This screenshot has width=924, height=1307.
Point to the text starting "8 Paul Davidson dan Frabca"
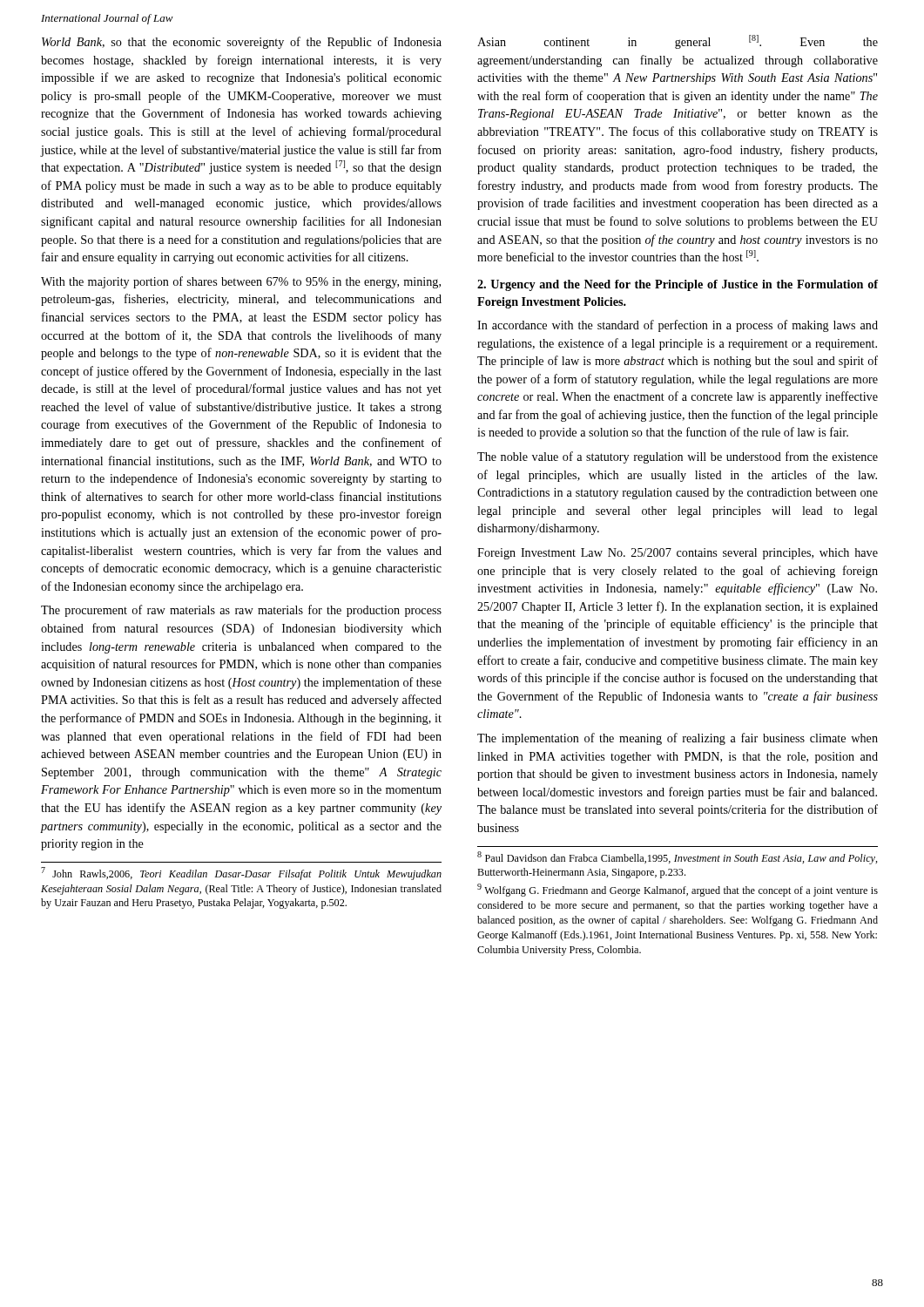click(678, 903)
